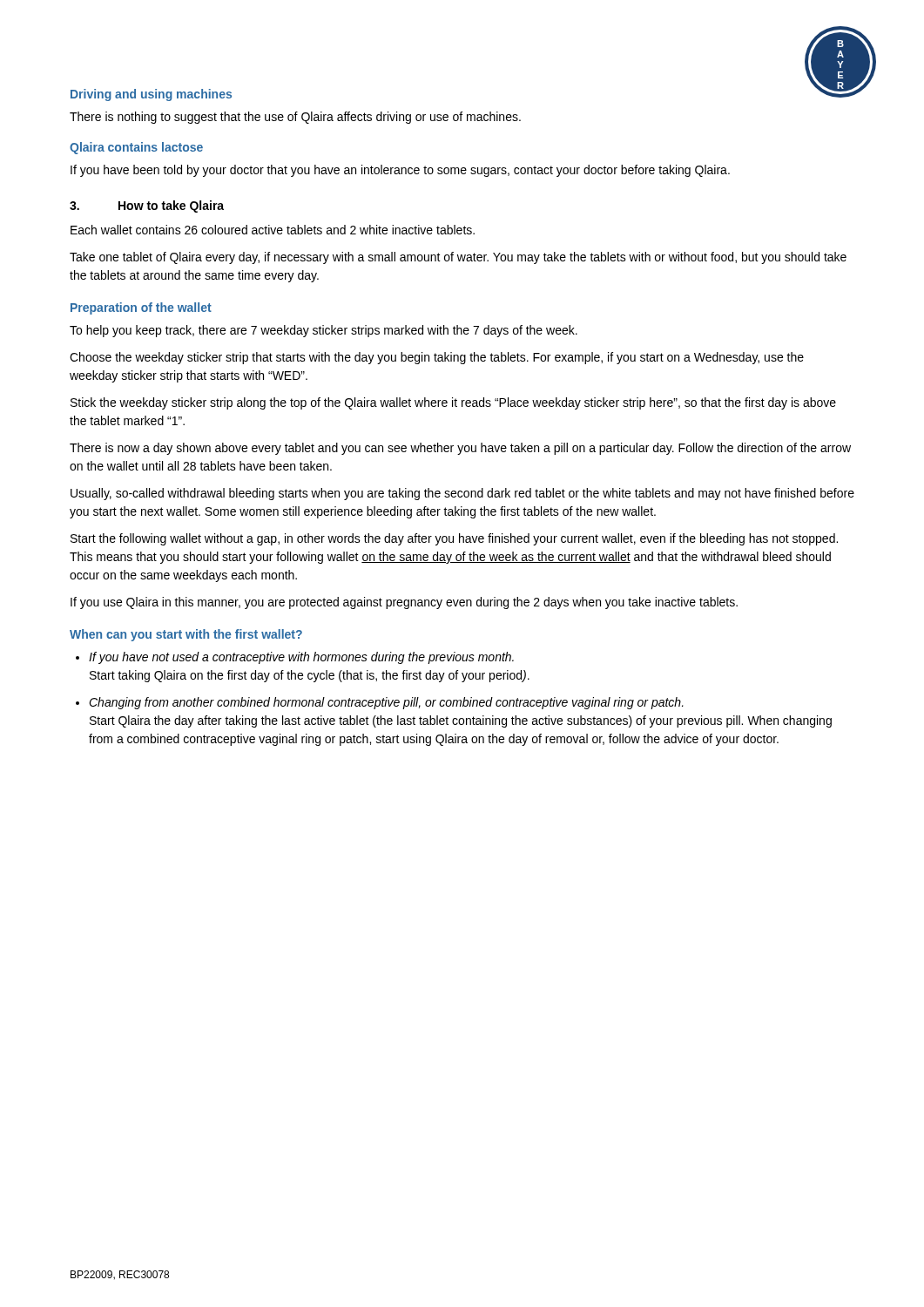Screen dimensions: 1307x924
Task: Select the text starting "If you have been"
Action: click(400, 170)
